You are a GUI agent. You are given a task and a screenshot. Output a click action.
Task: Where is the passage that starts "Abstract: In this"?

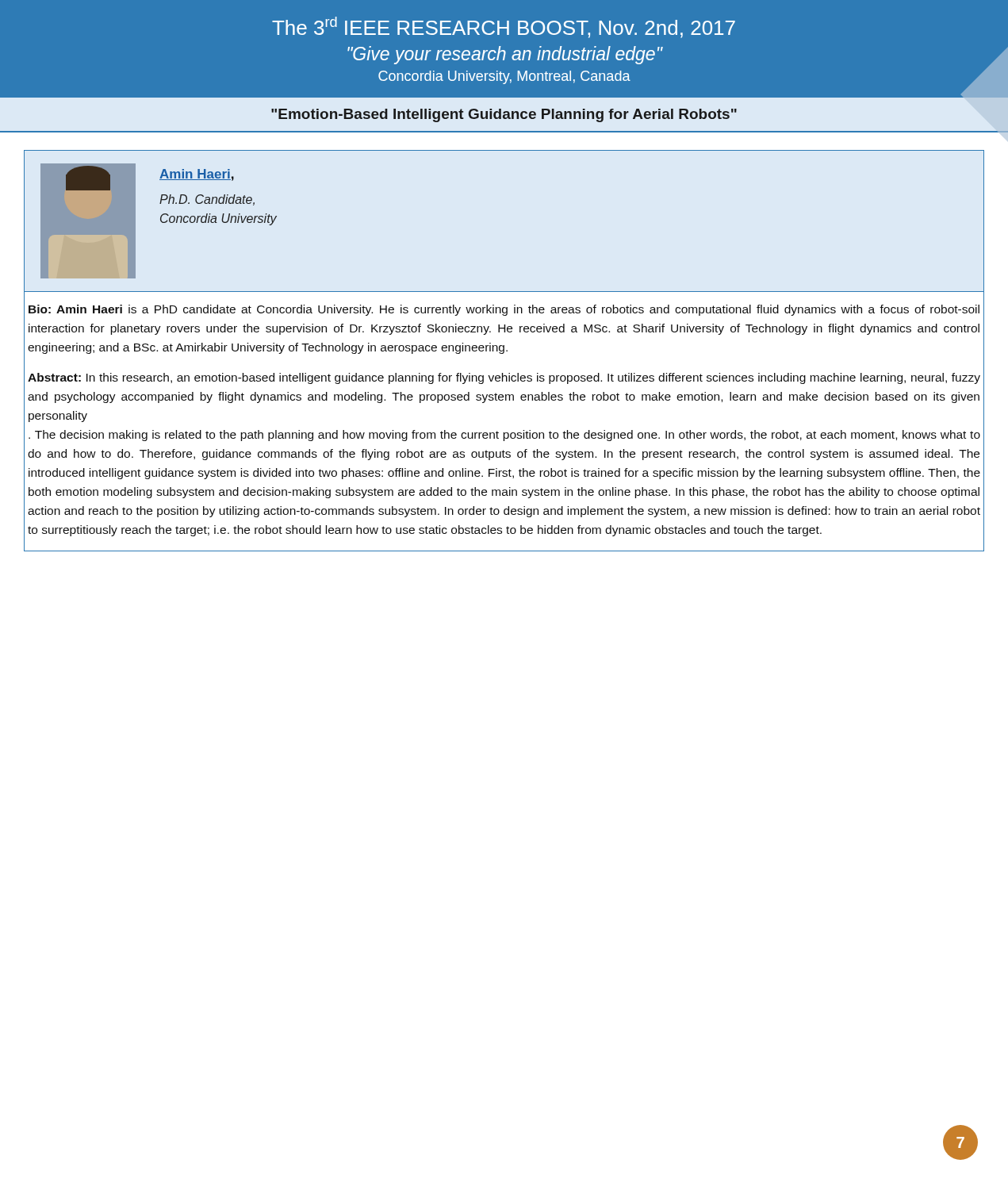[x=504, y=454]
